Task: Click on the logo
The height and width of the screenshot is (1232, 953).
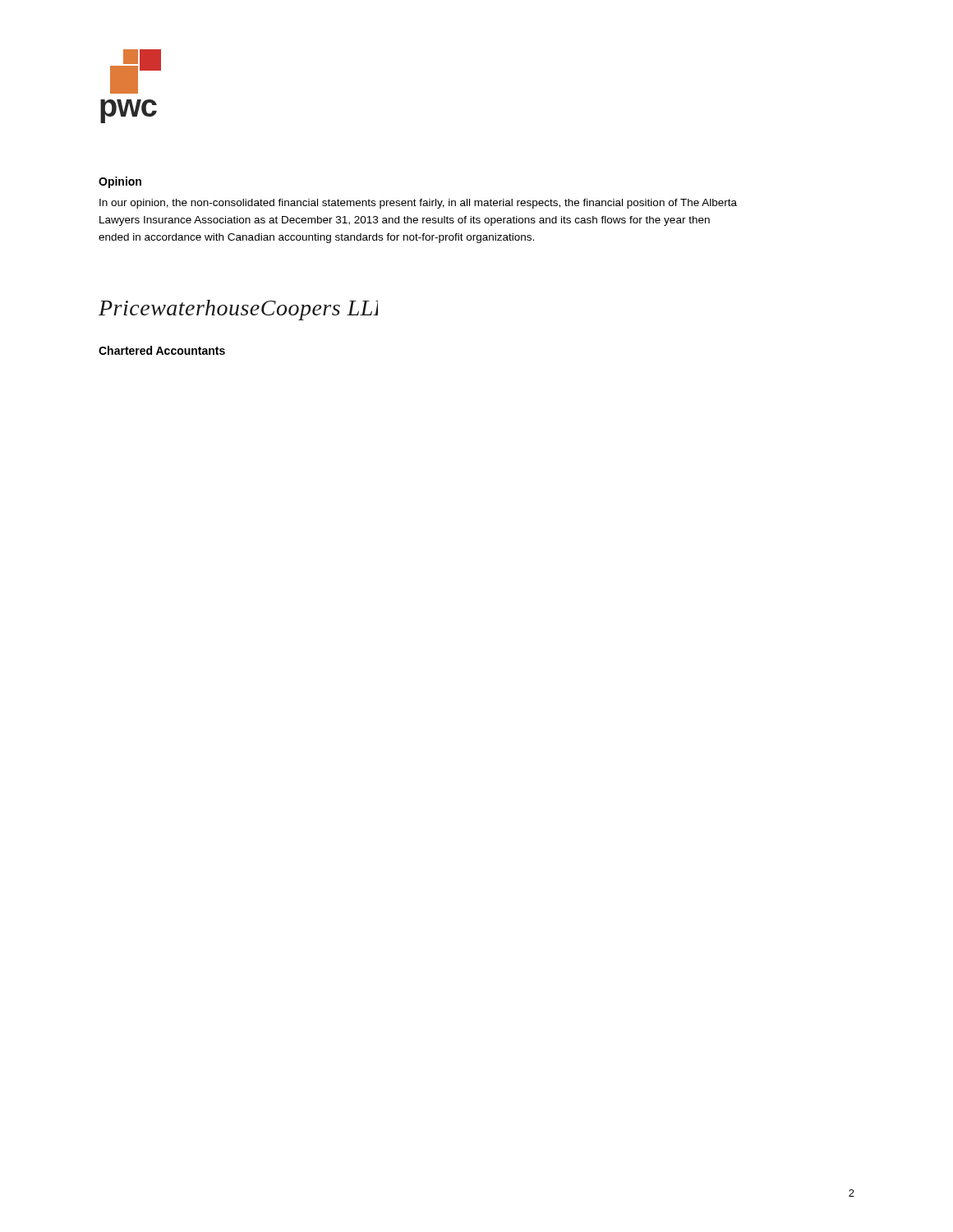Action: (x=419, y=87)
